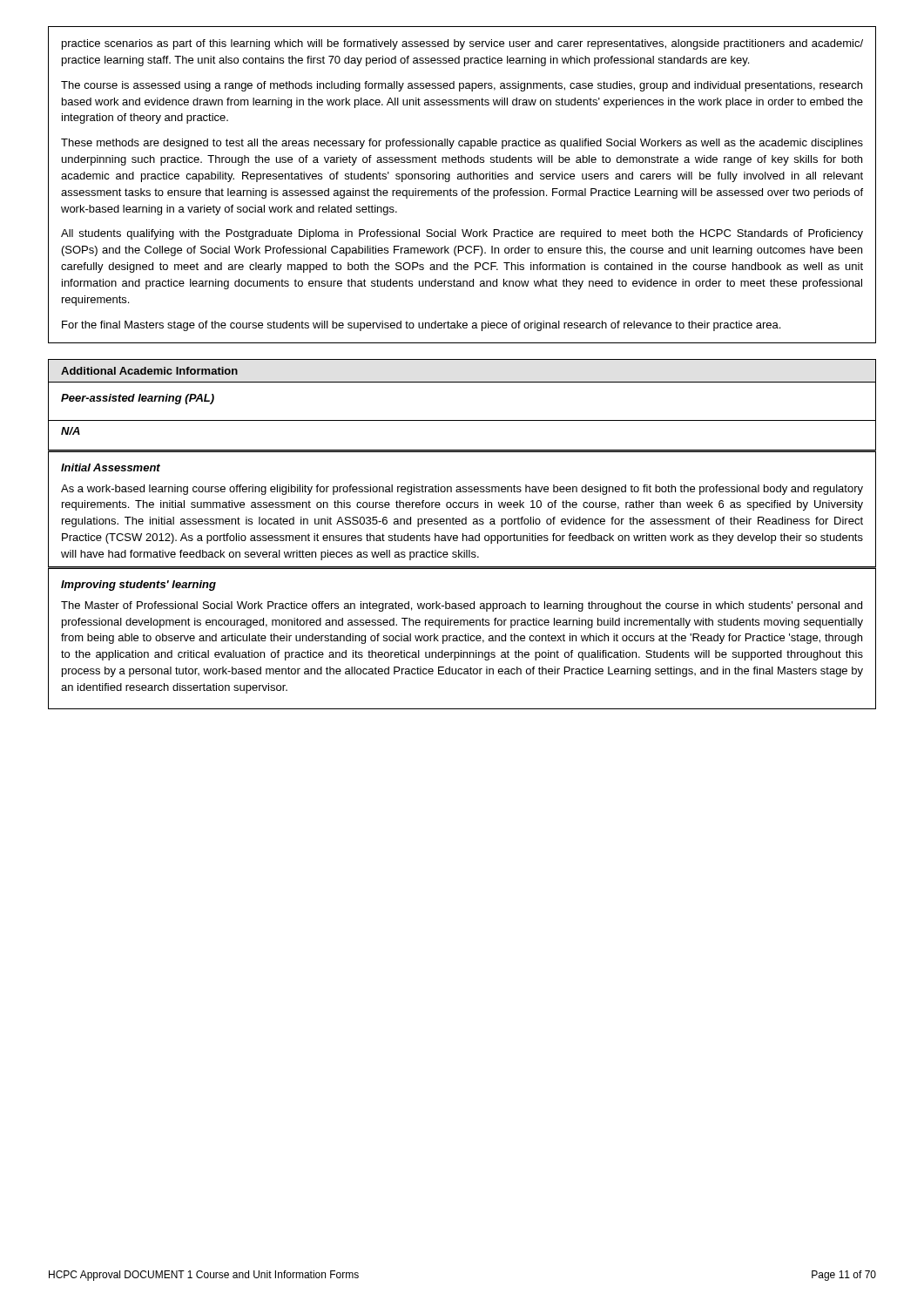The image size is (924, 1307).
Task: Navigate to the text block starting "Additional Academic Information"
Action: coord(149,370)
